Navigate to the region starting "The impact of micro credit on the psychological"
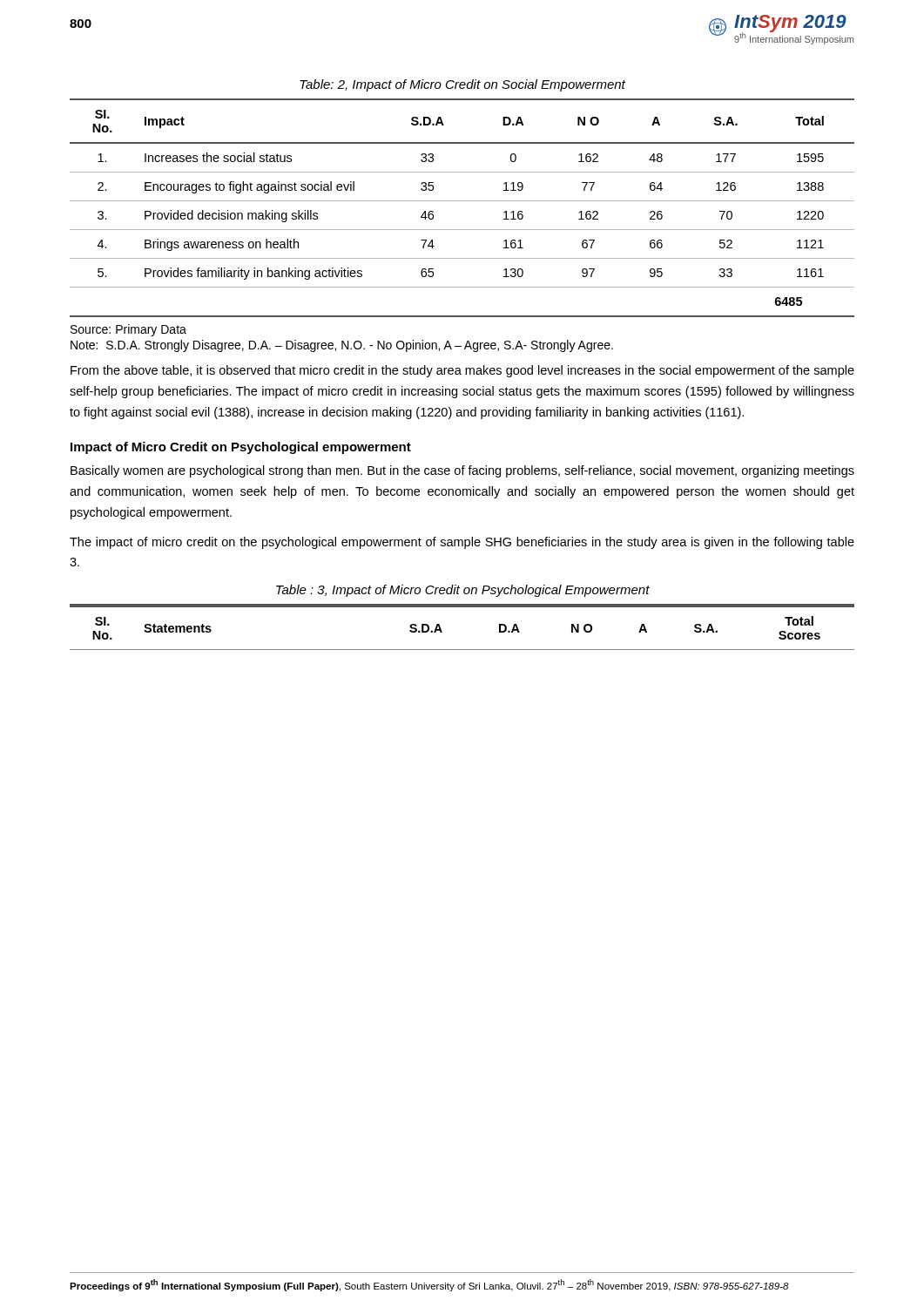Viewport: 924px width, 1307px height. (x=462, y=552)
